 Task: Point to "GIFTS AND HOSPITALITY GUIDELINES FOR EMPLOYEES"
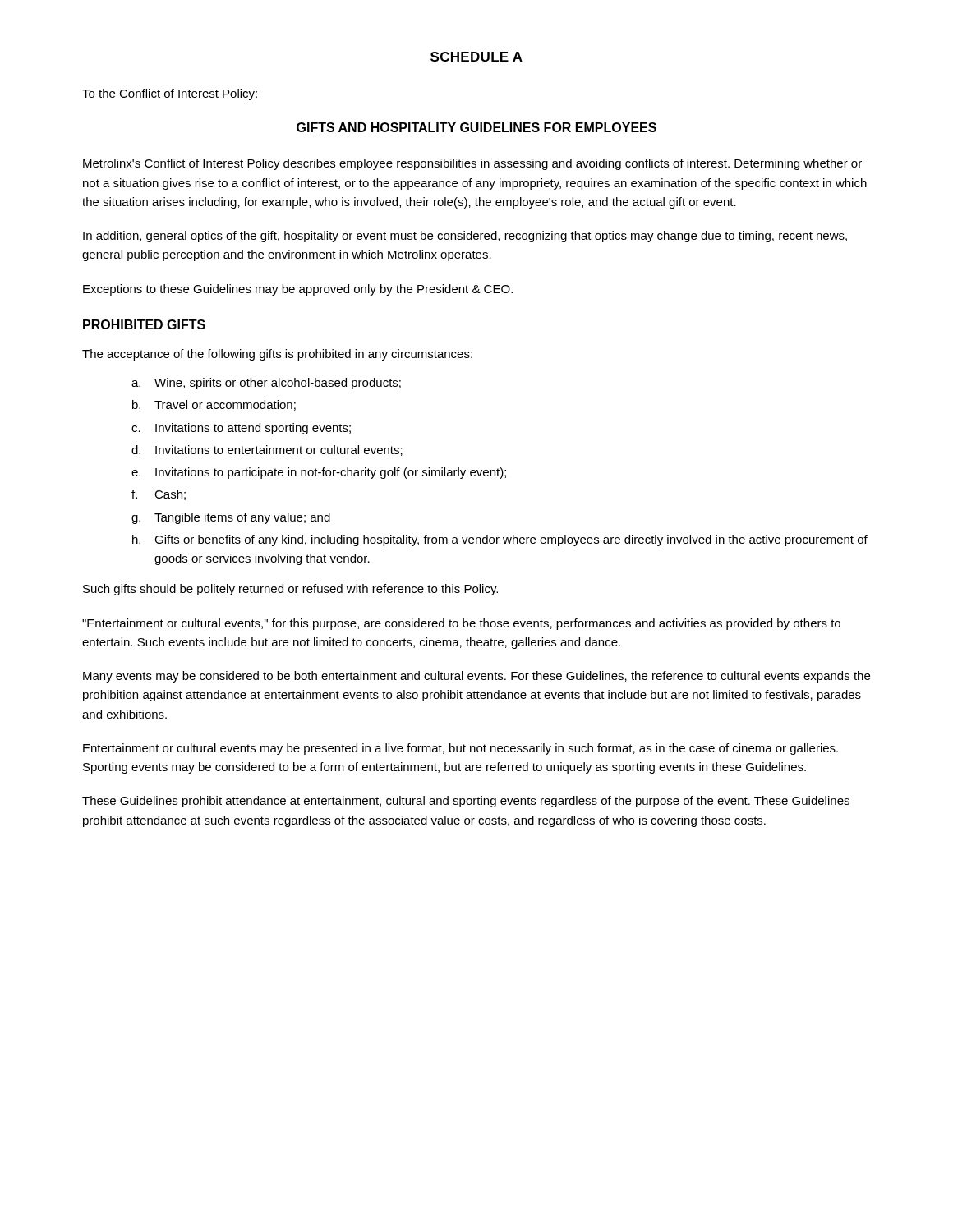(476, 128)
